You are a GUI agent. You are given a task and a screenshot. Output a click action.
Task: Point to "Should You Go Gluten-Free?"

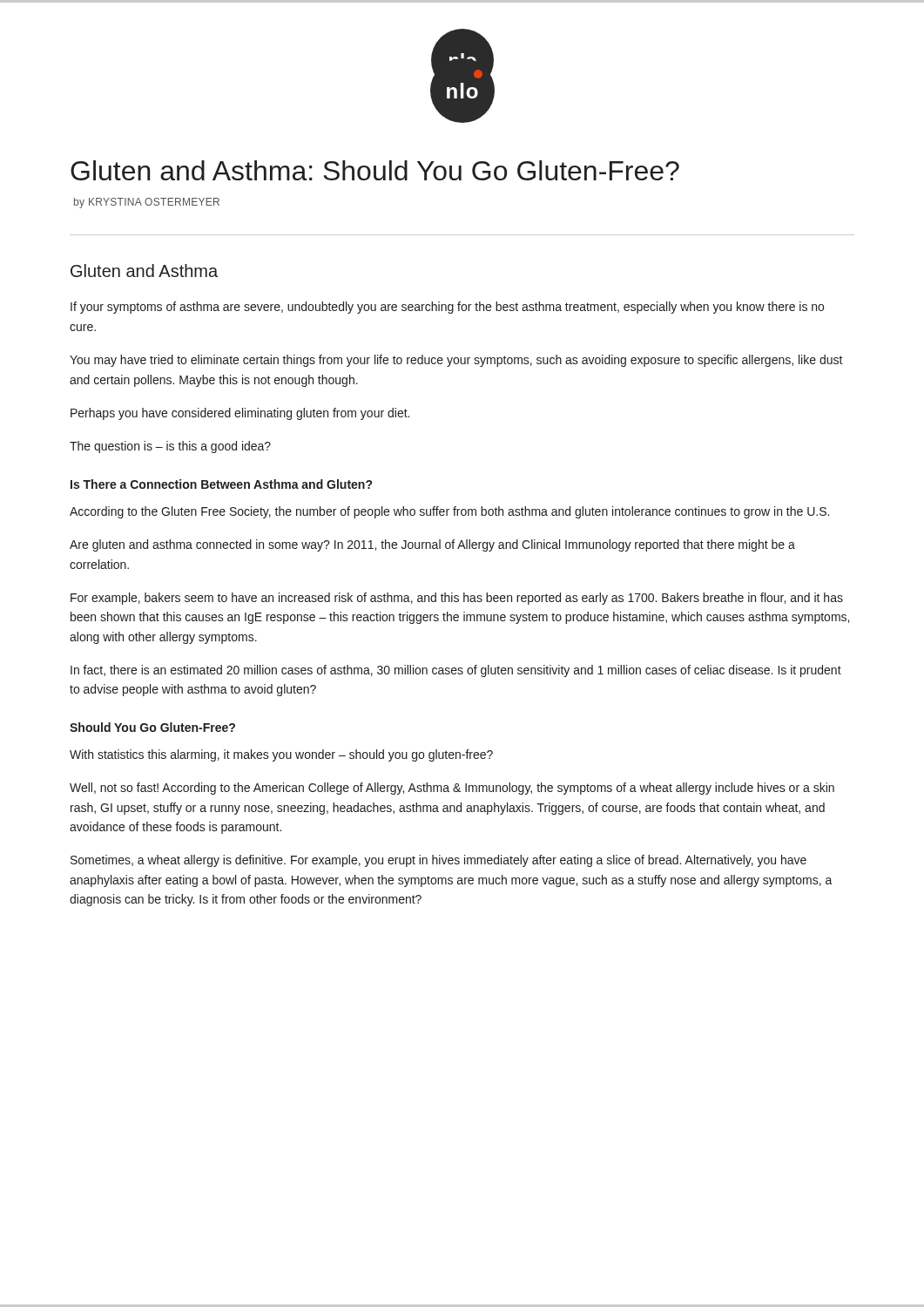point(152,727)
